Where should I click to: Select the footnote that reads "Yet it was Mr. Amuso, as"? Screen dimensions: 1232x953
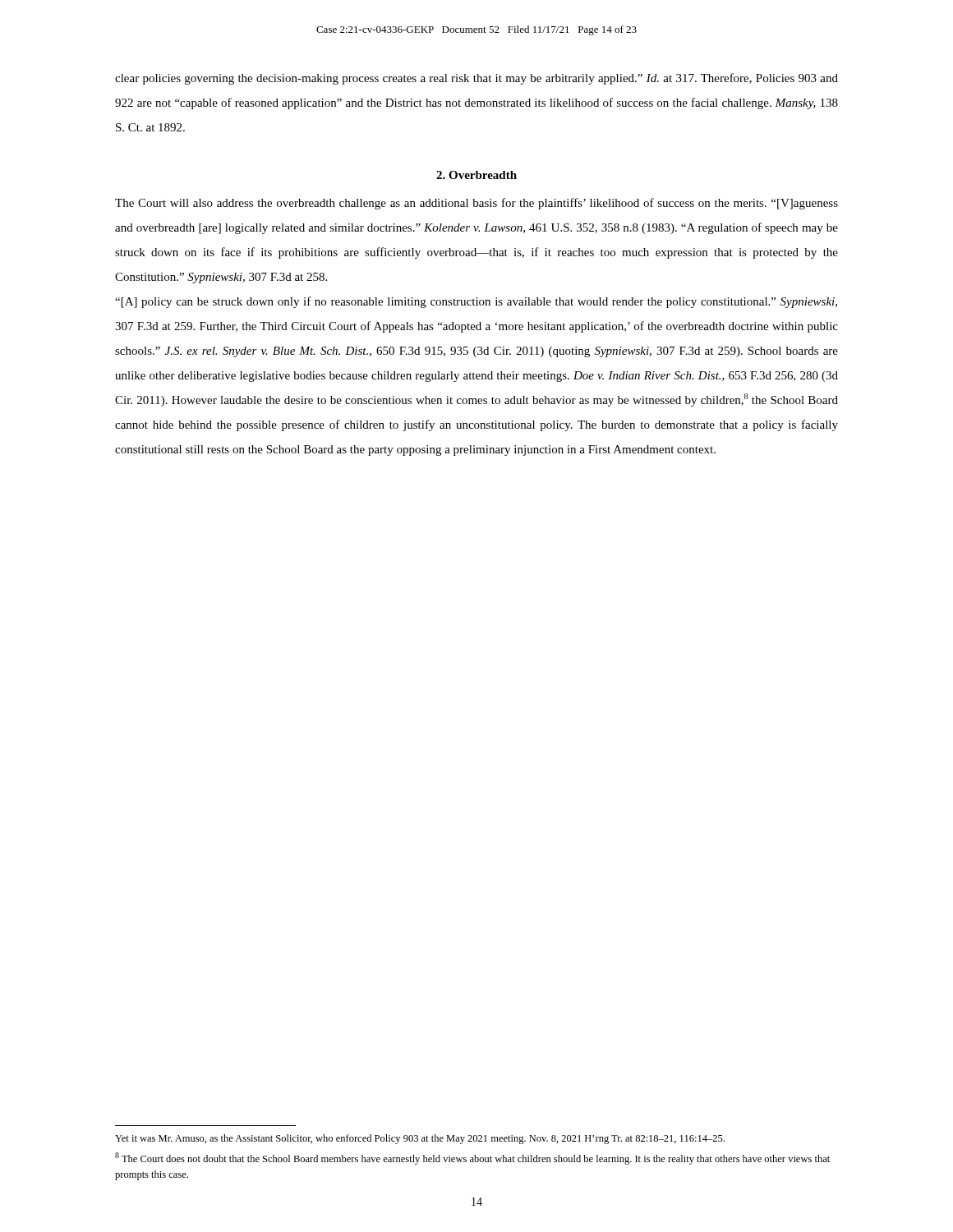click(x=420, y=1138)
